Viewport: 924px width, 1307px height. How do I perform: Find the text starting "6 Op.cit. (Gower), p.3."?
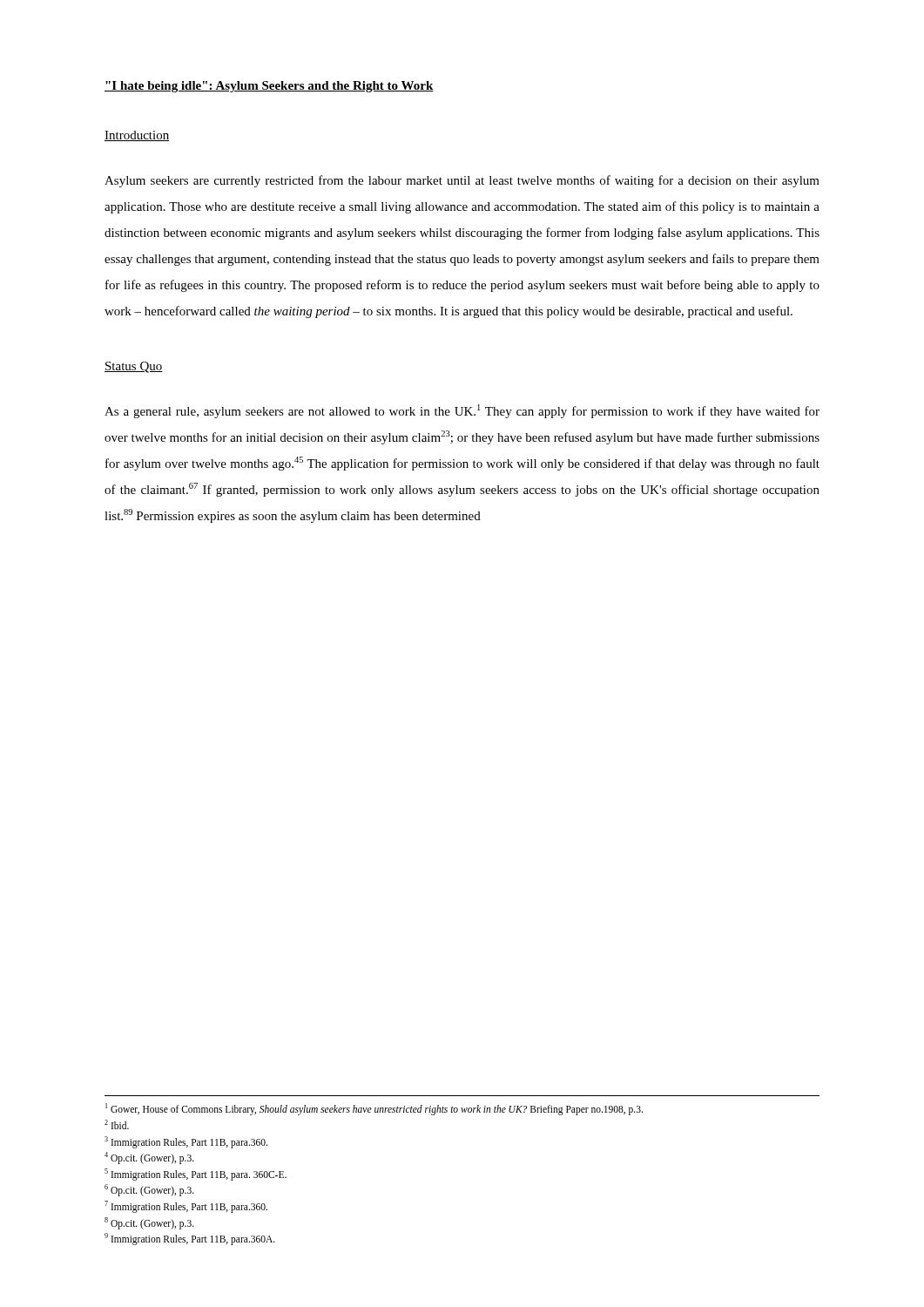pos(149,1190)
